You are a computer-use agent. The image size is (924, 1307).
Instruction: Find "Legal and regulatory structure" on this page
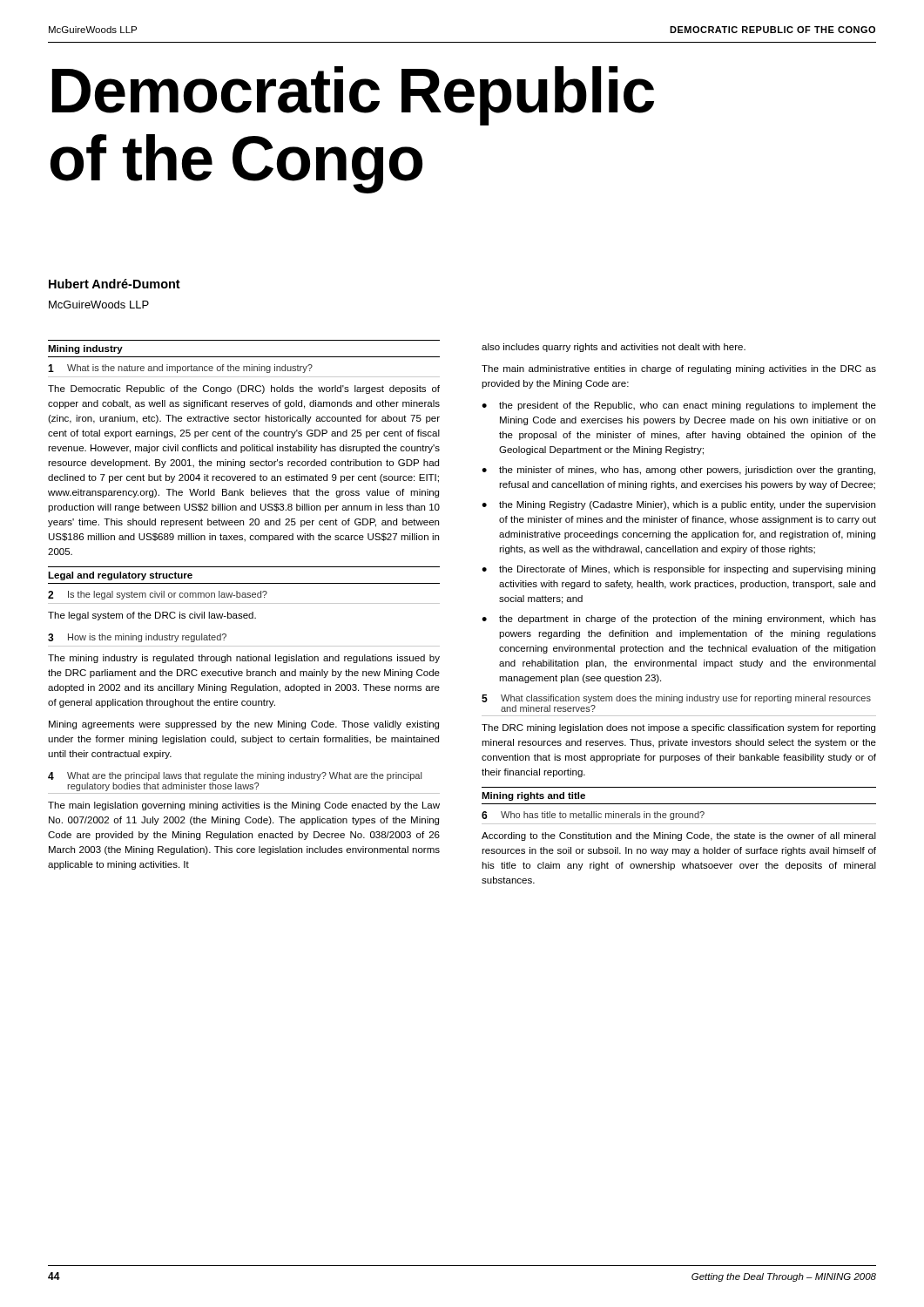click(x=120, y=575)
